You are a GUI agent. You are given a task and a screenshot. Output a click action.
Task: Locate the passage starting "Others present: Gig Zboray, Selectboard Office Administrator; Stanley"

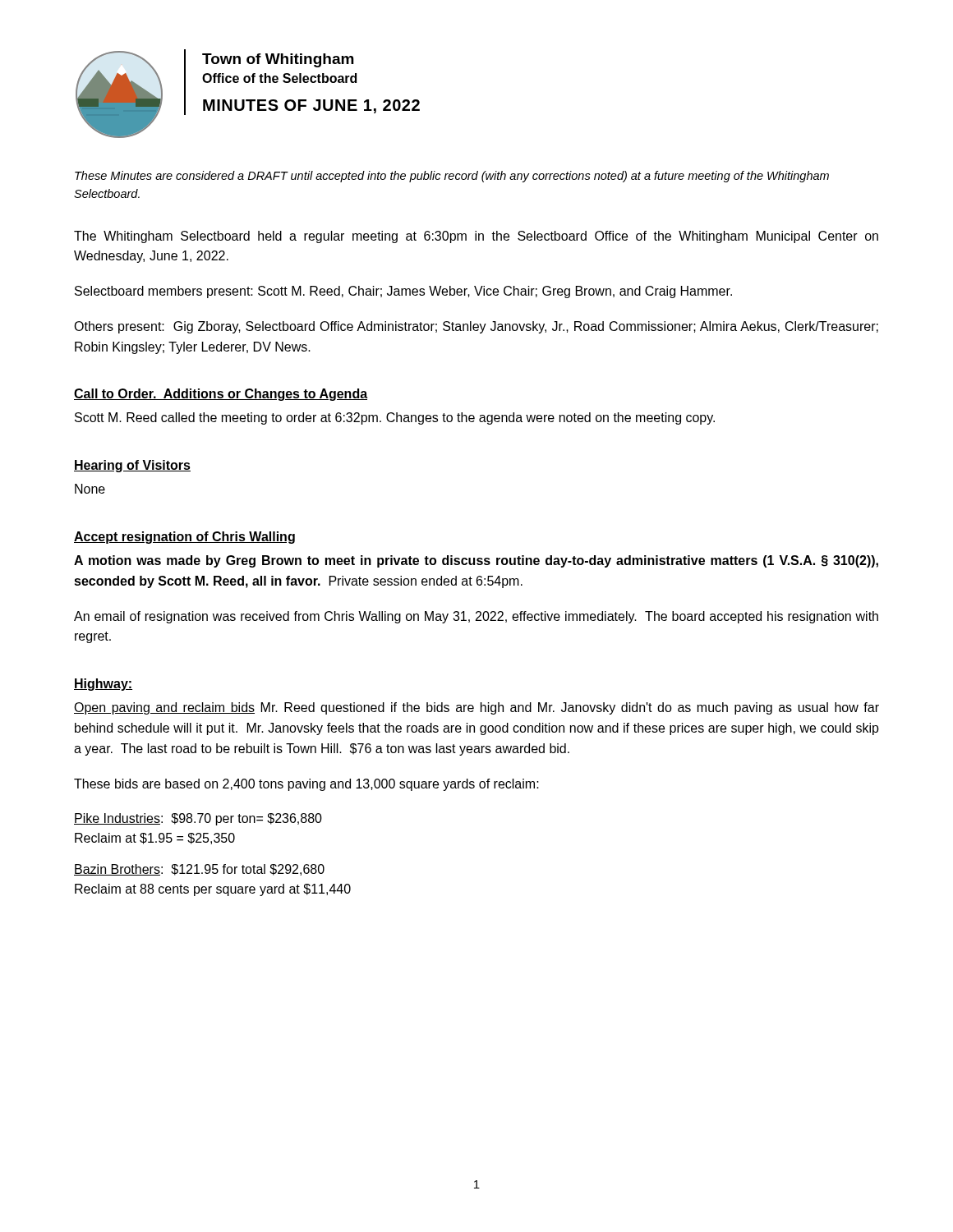pos(476,337)
